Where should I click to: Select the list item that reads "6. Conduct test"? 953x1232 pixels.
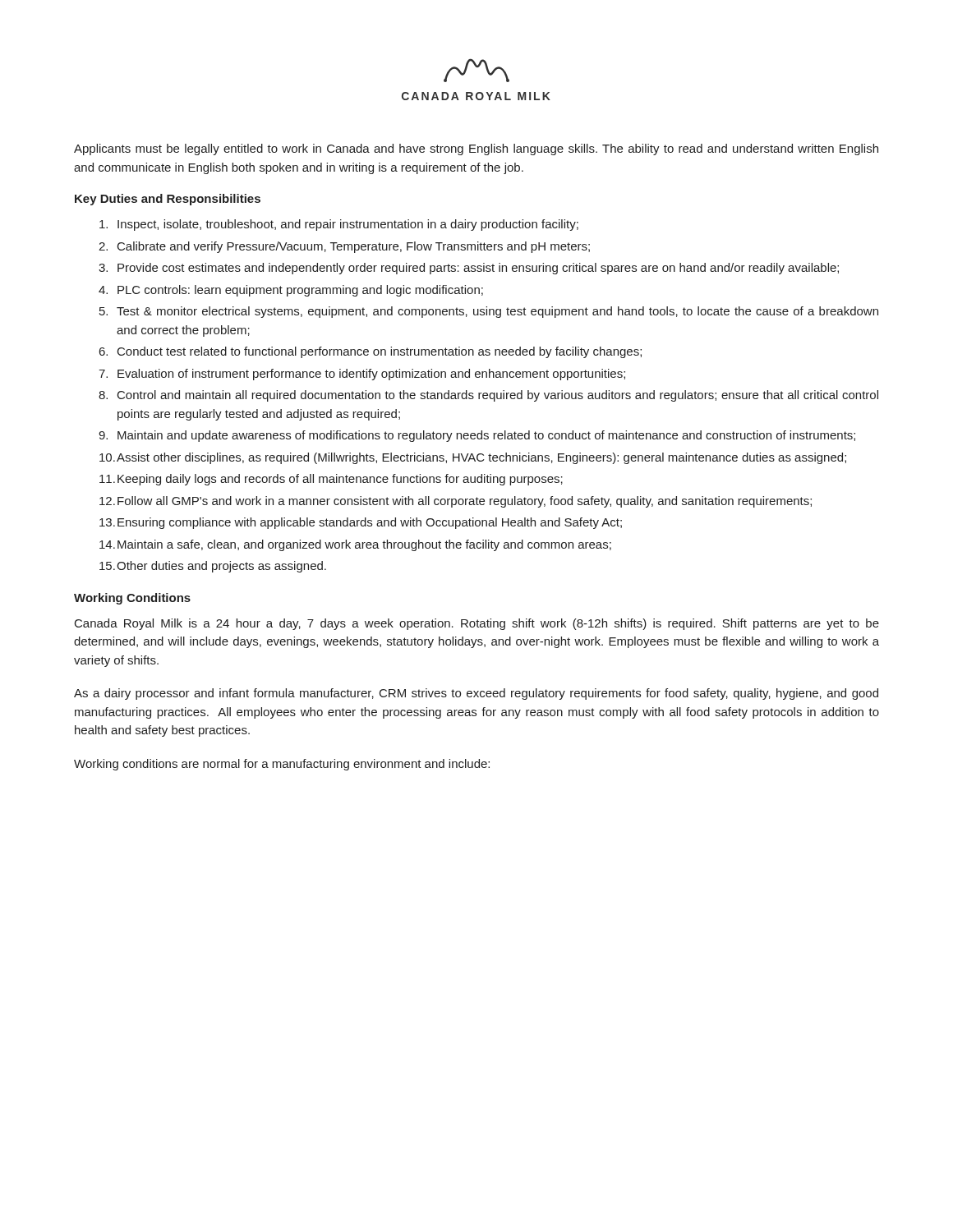(476, 352)
